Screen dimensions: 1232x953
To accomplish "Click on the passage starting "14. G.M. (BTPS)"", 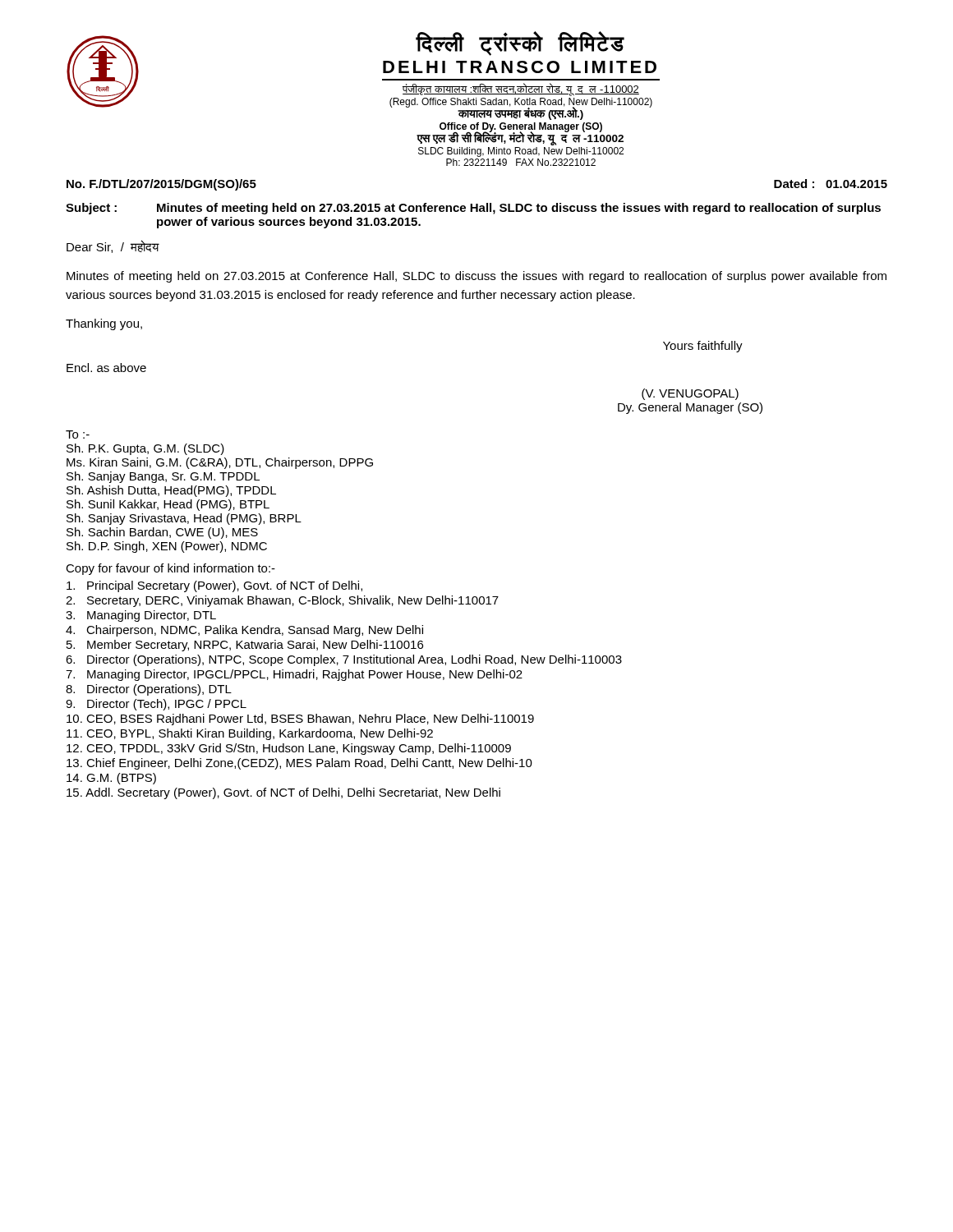I will [x=111, y=777].
